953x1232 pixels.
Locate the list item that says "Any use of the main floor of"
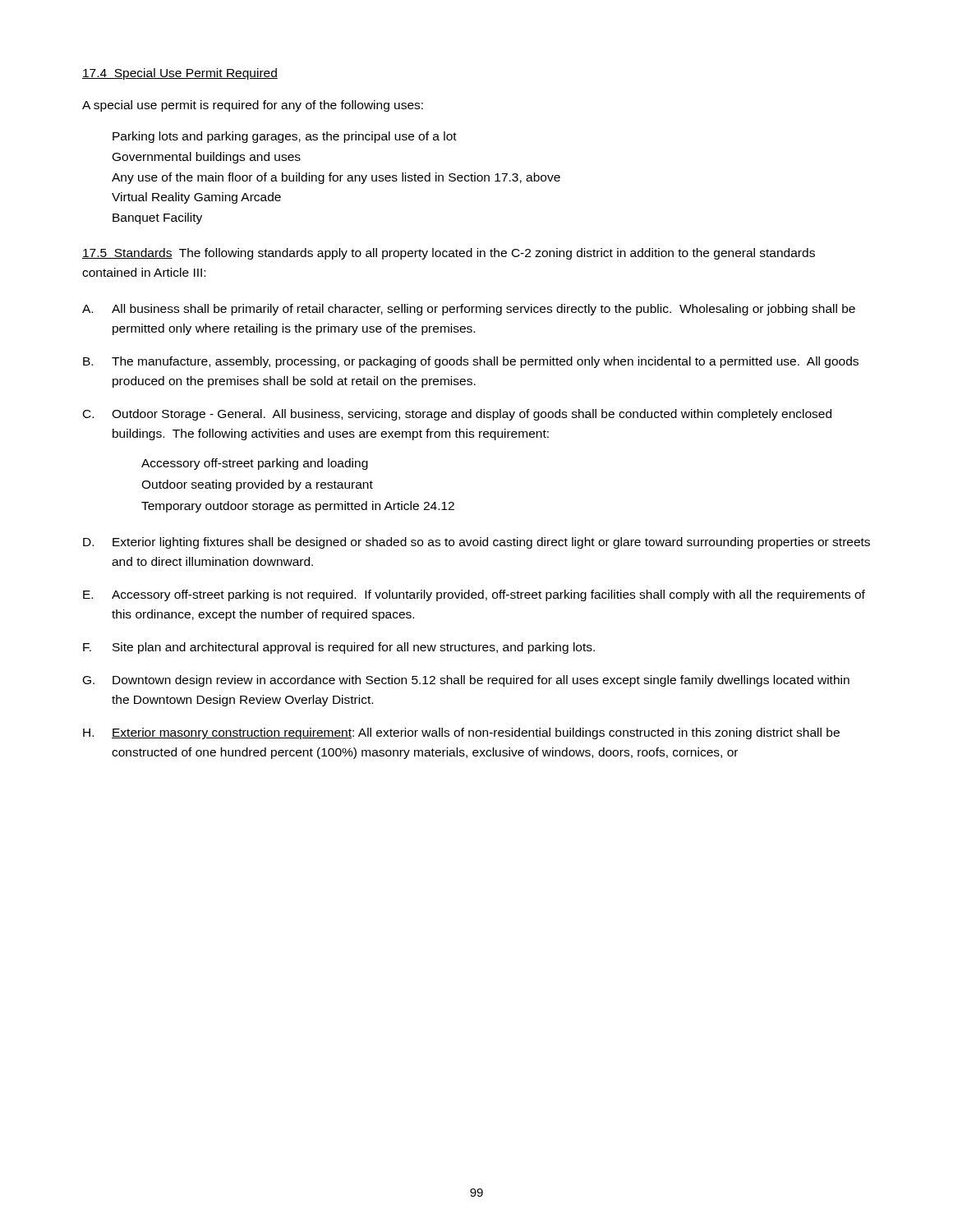[x=336, y=177]
